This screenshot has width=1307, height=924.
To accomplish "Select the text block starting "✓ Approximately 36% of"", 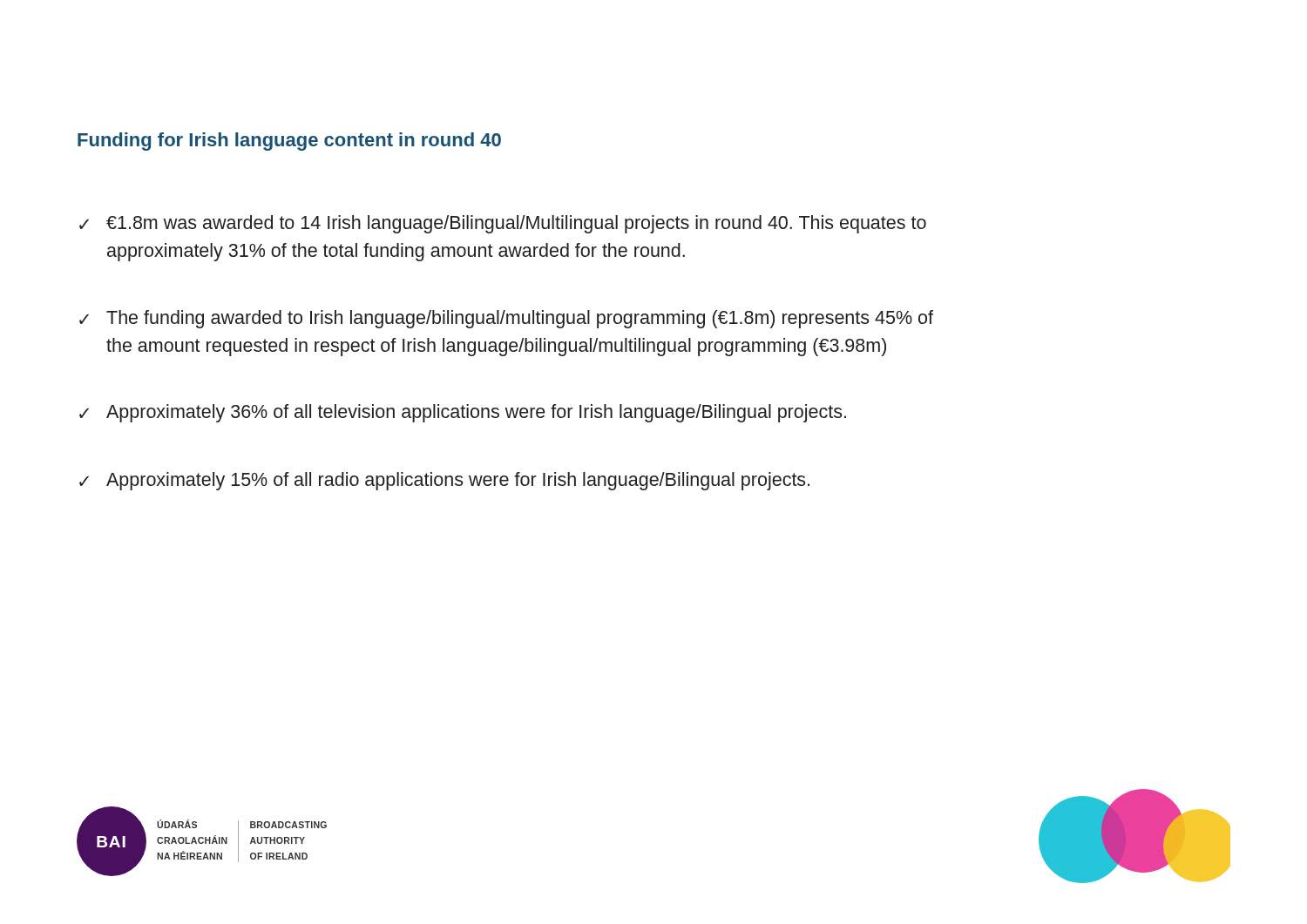I will (x=462, y=413).
